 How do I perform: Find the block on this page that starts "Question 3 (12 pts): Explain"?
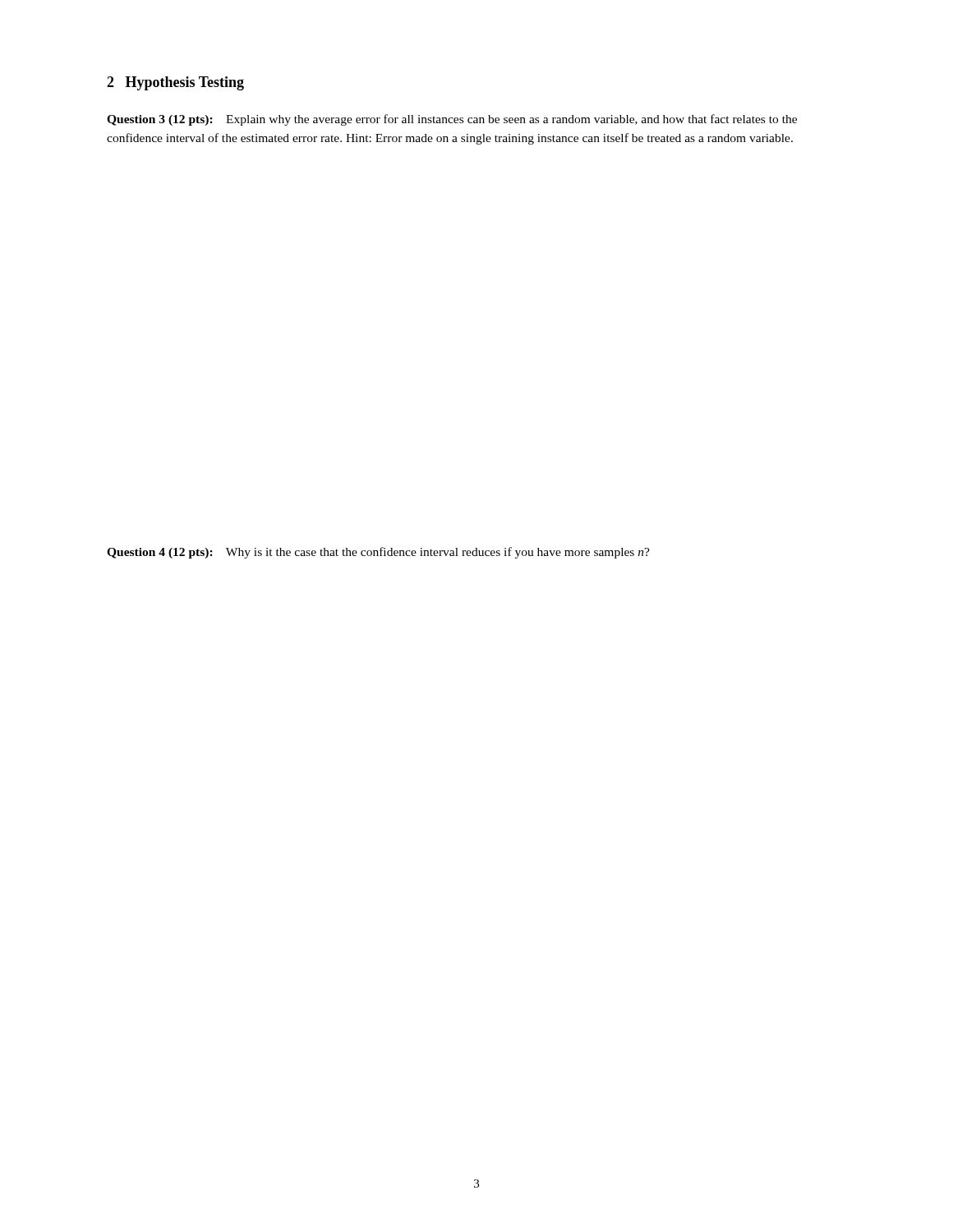click(452, 128)
